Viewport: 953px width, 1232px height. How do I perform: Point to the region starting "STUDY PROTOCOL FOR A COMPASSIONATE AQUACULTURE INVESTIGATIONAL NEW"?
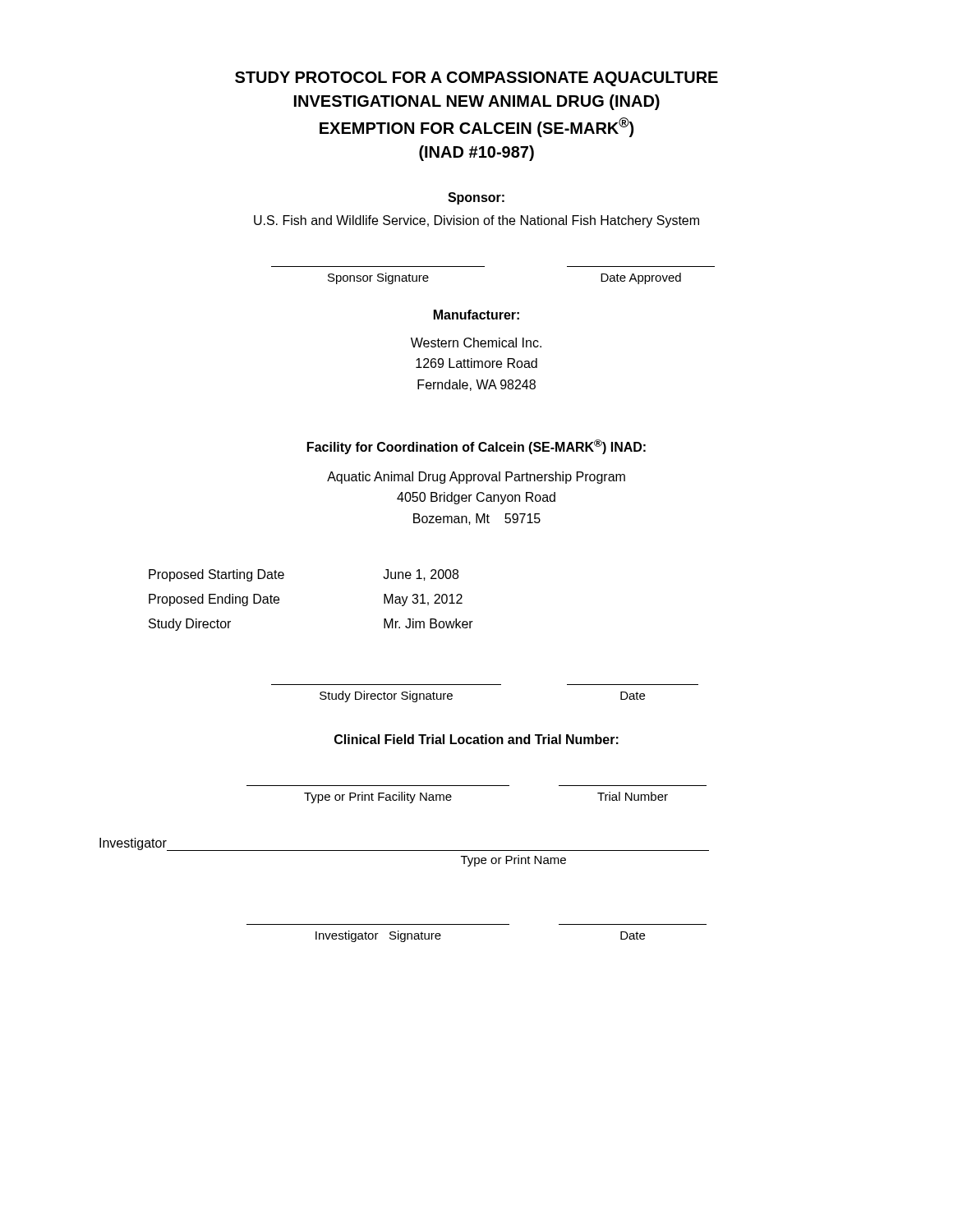point(476,114)
